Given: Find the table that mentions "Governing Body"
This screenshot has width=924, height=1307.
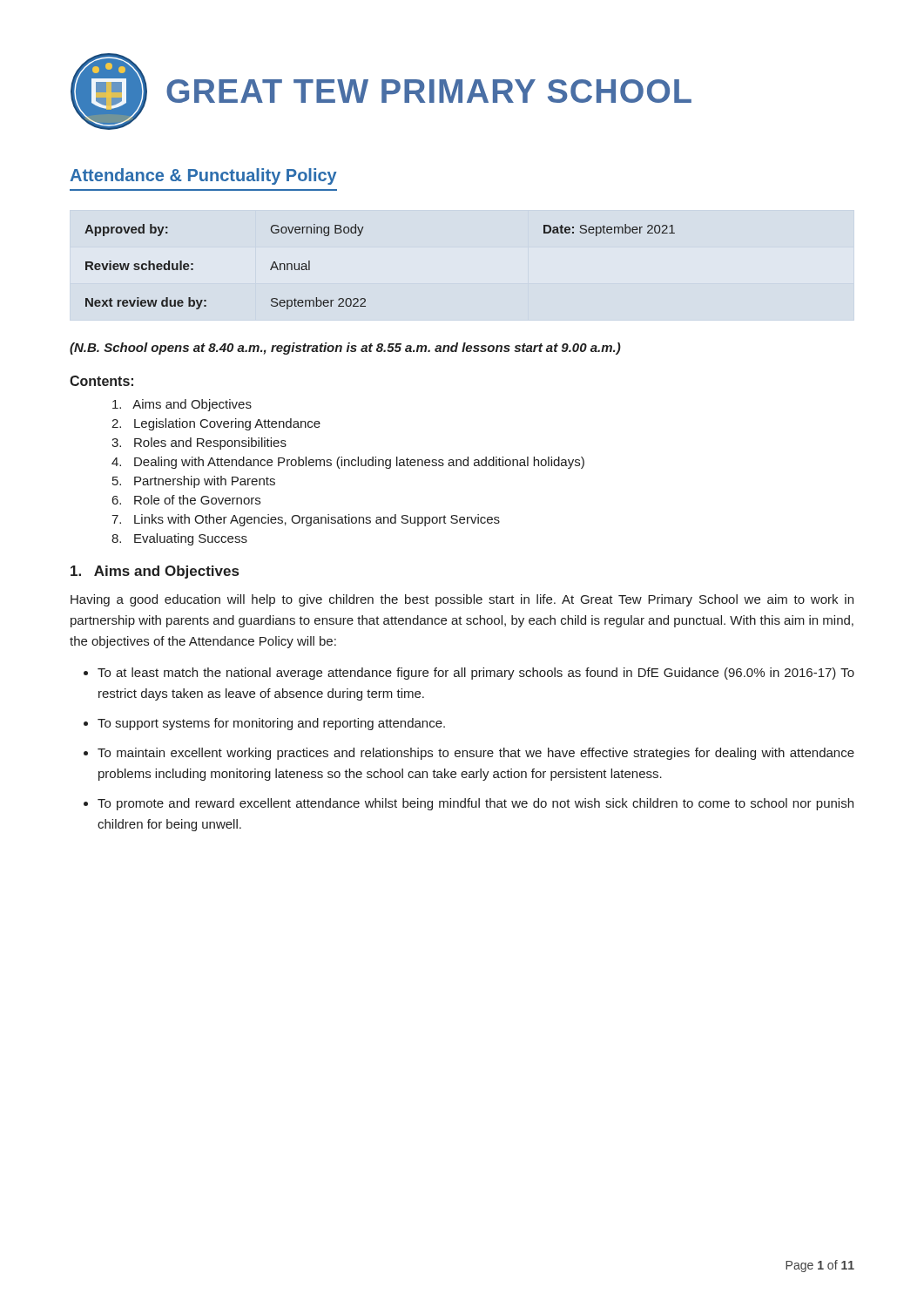Looking at the screenshot, I should point(462,265).
